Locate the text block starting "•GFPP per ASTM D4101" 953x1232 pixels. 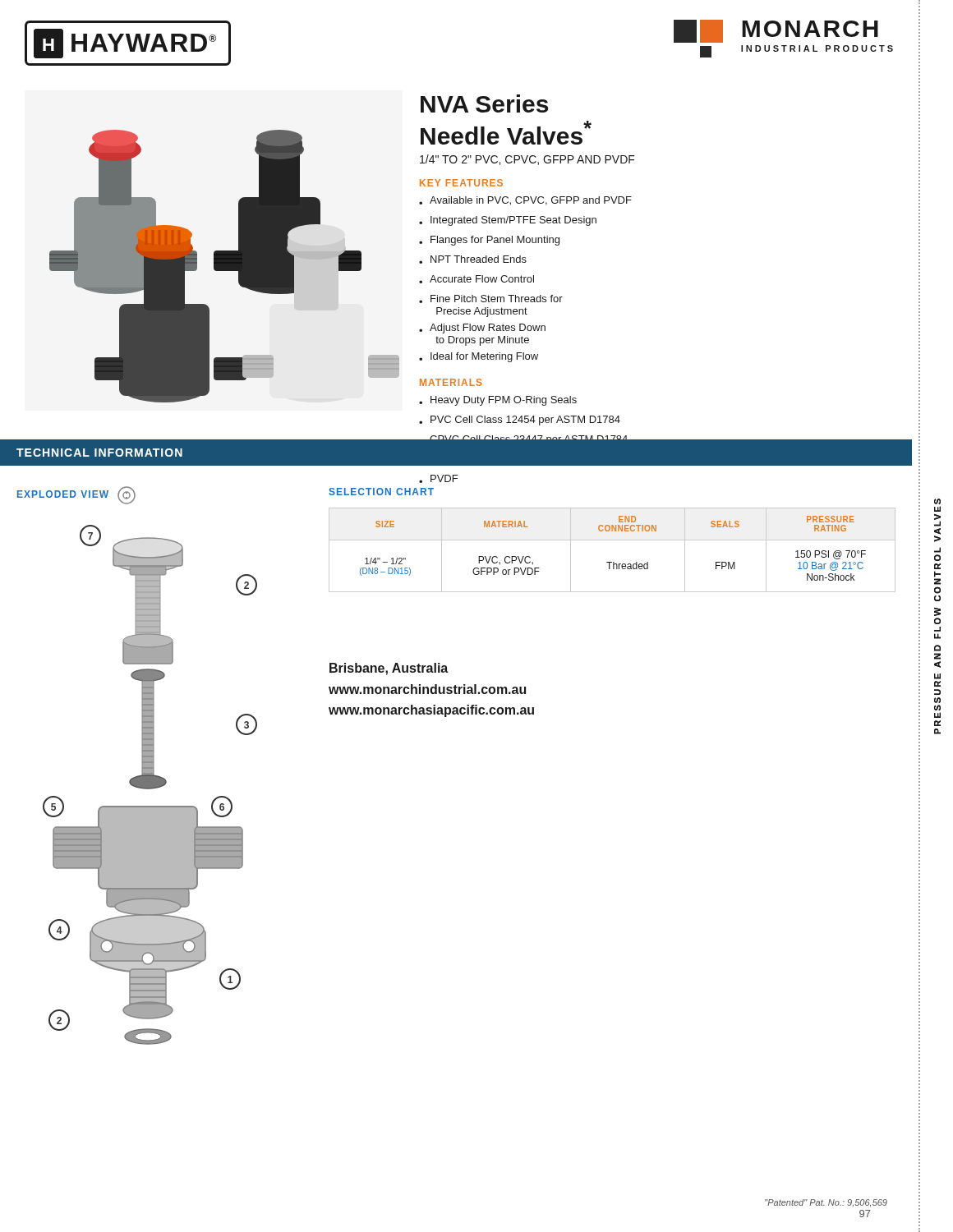481,460
